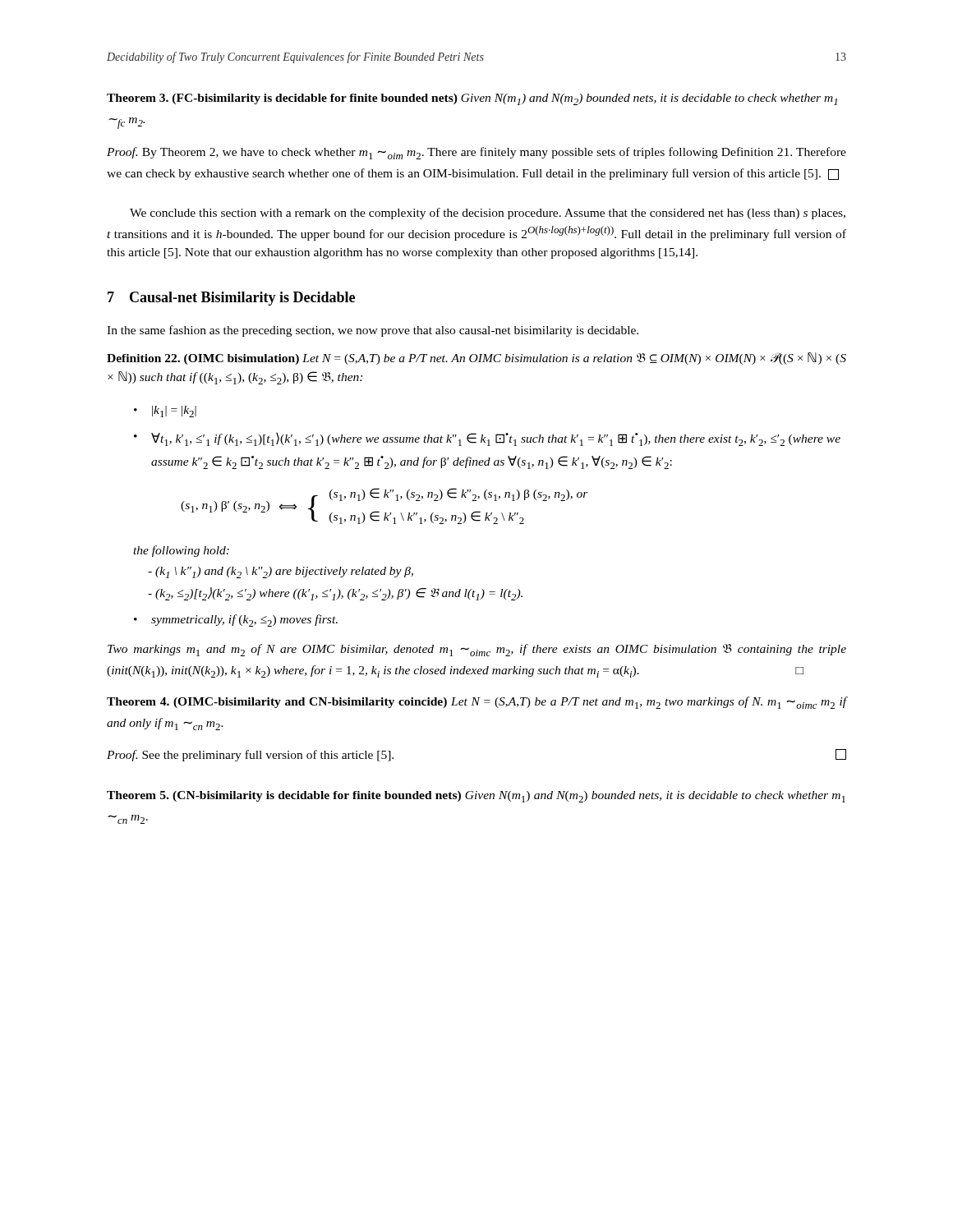Select the text starting "• ∀t1, k′1,"

tap(490, 450)
